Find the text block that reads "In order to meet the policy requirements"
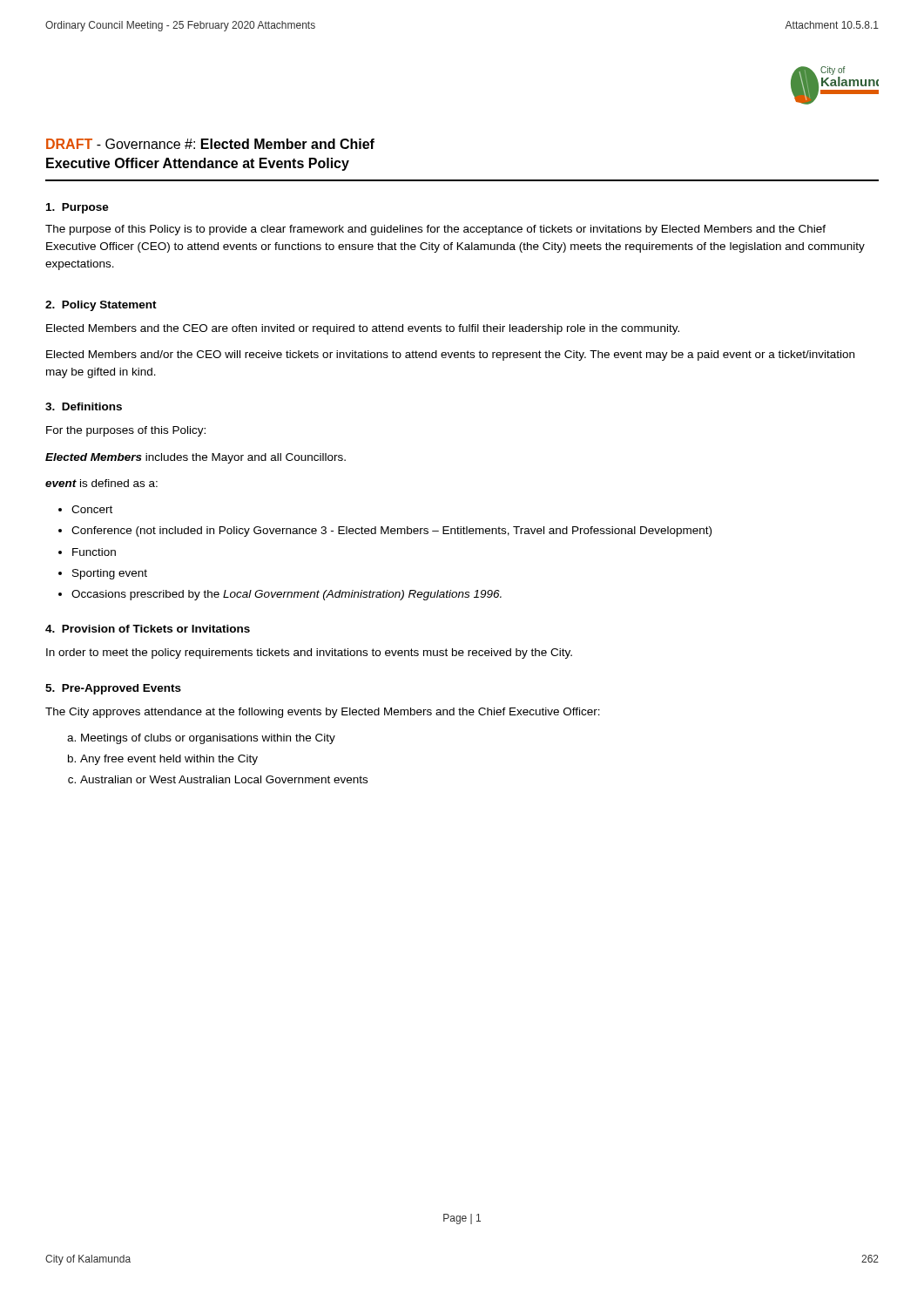Screen dimensions: 1307x924 click(309, 652)
